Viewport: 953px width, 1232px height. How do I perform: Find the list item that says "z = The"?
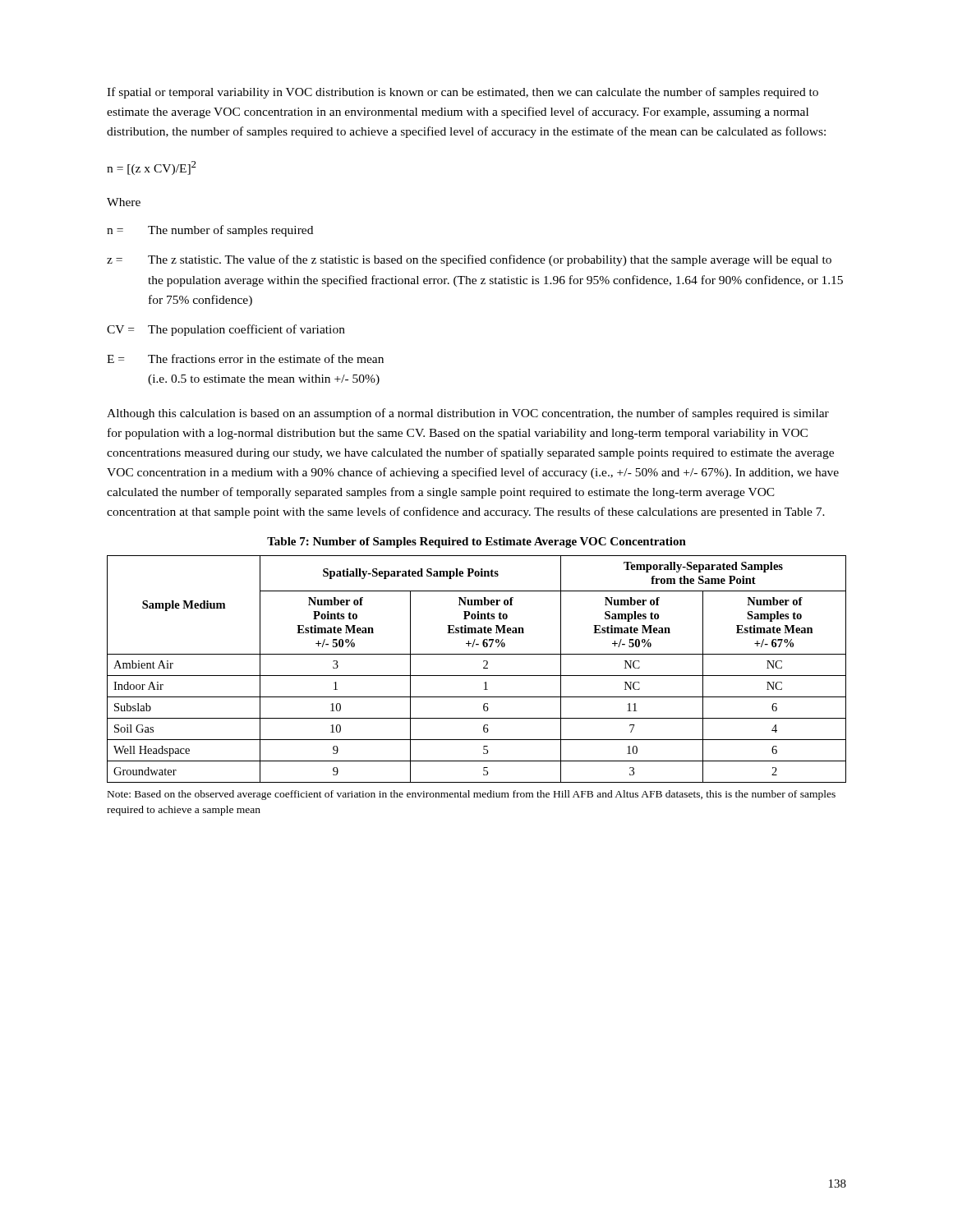pos(476,280)
